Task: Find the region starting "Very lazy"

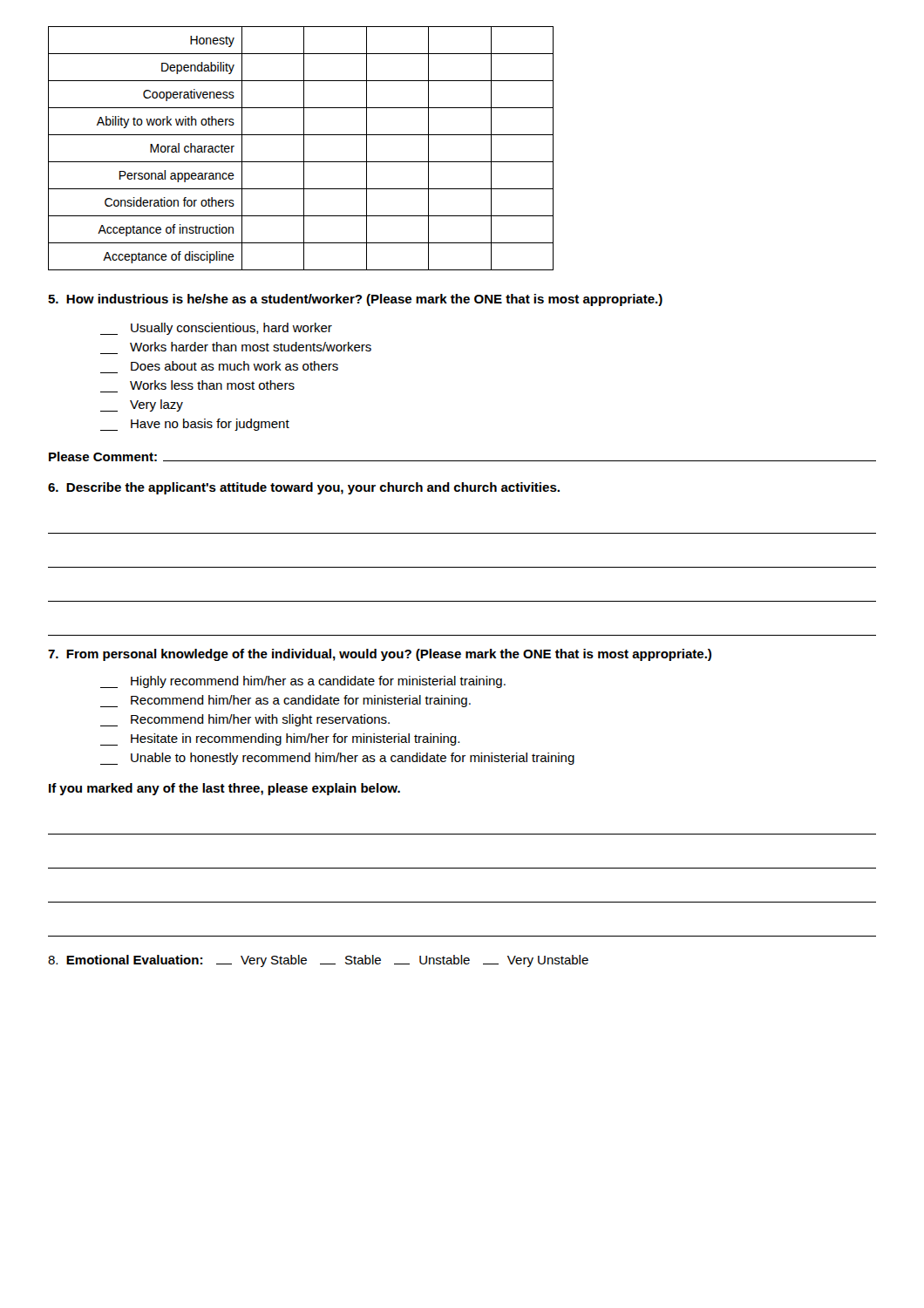Action: (142, 404)
